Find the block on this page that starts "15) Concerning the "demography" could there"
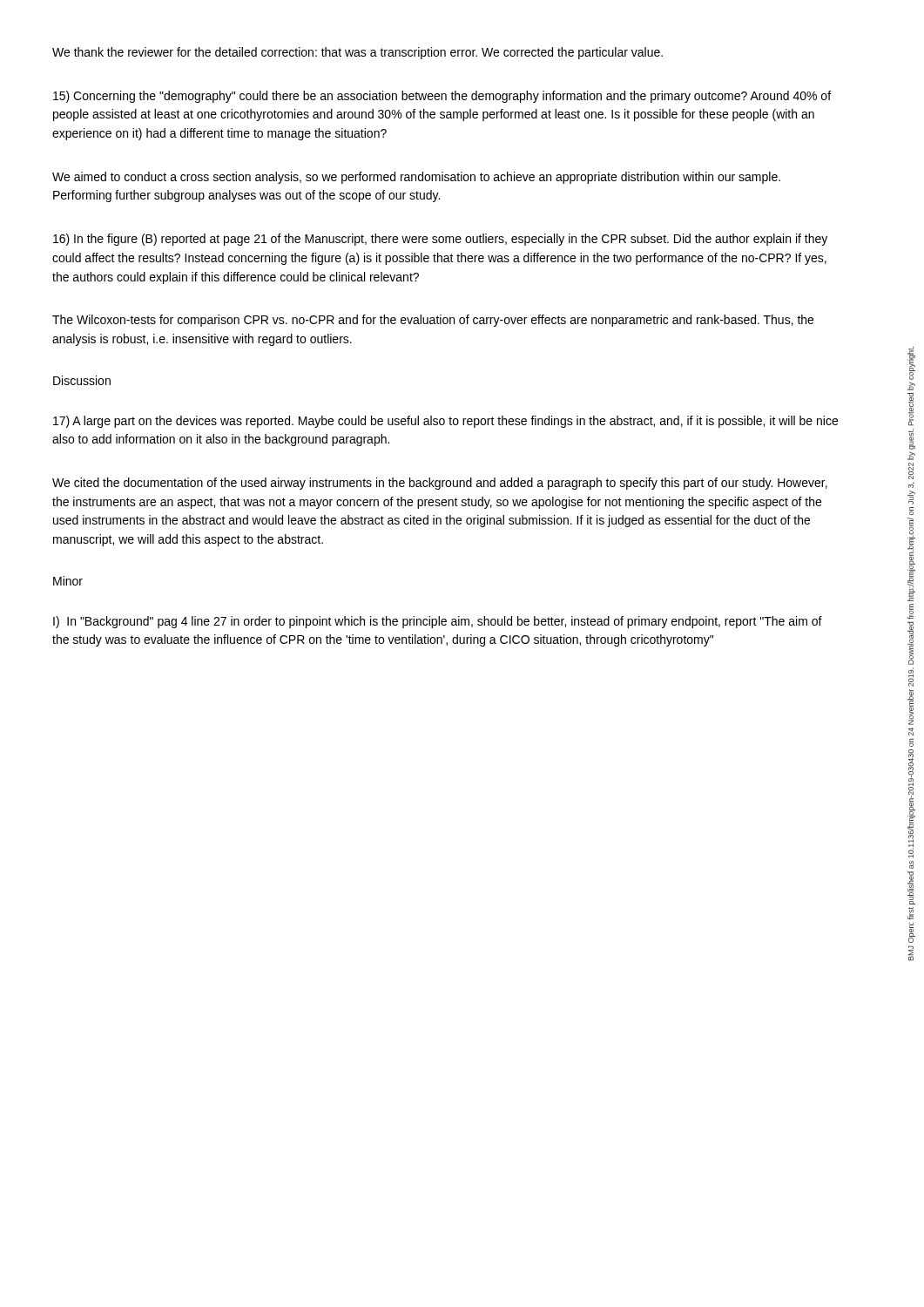This screenshot has width=924, height=1307. pyautogui.click(x=442, y=114)
